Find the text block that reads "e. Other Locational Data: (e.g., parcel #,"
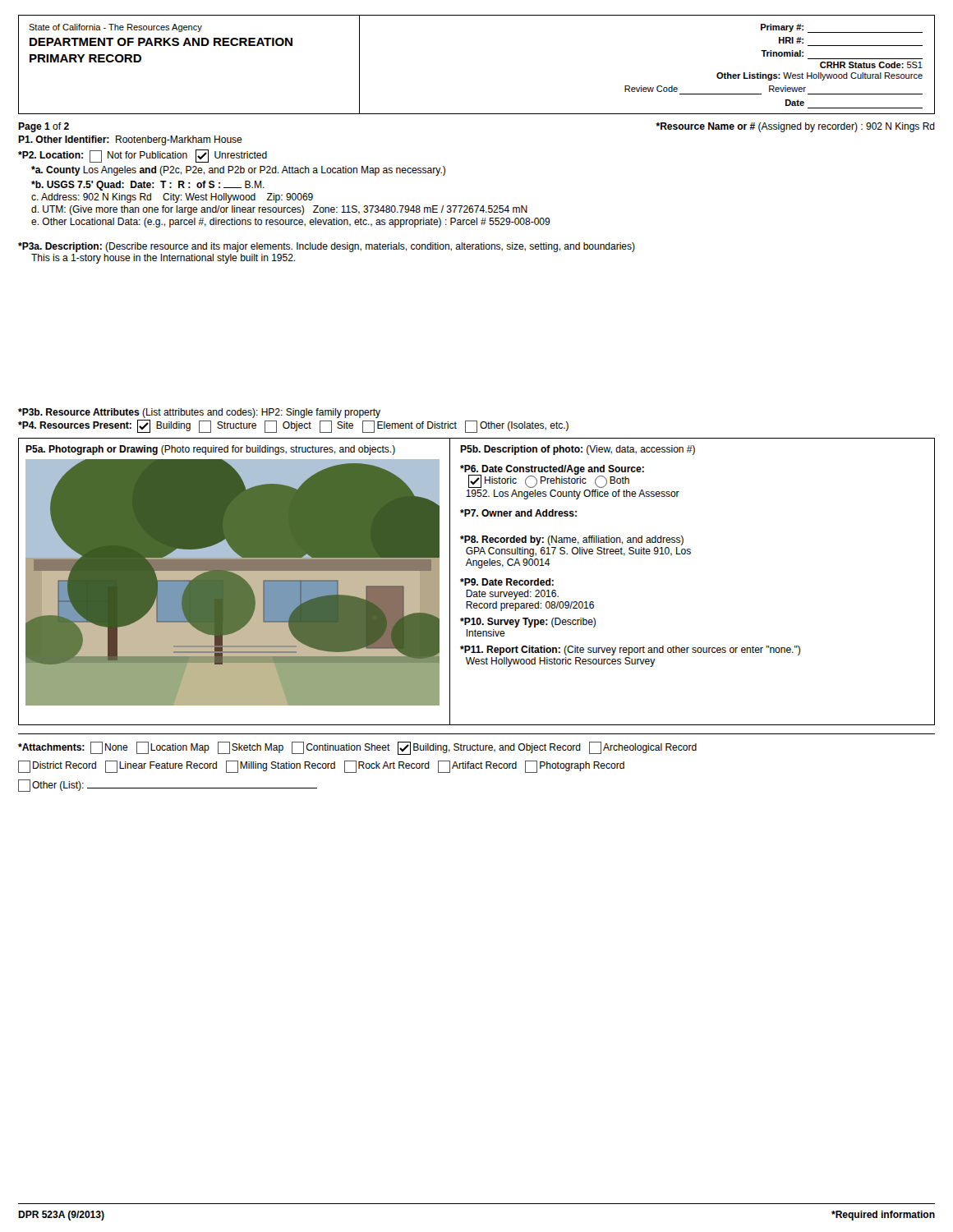Image resolution: width=953 pixels, height=1232 pixels. pyautogui.click(x=291, y=222)
